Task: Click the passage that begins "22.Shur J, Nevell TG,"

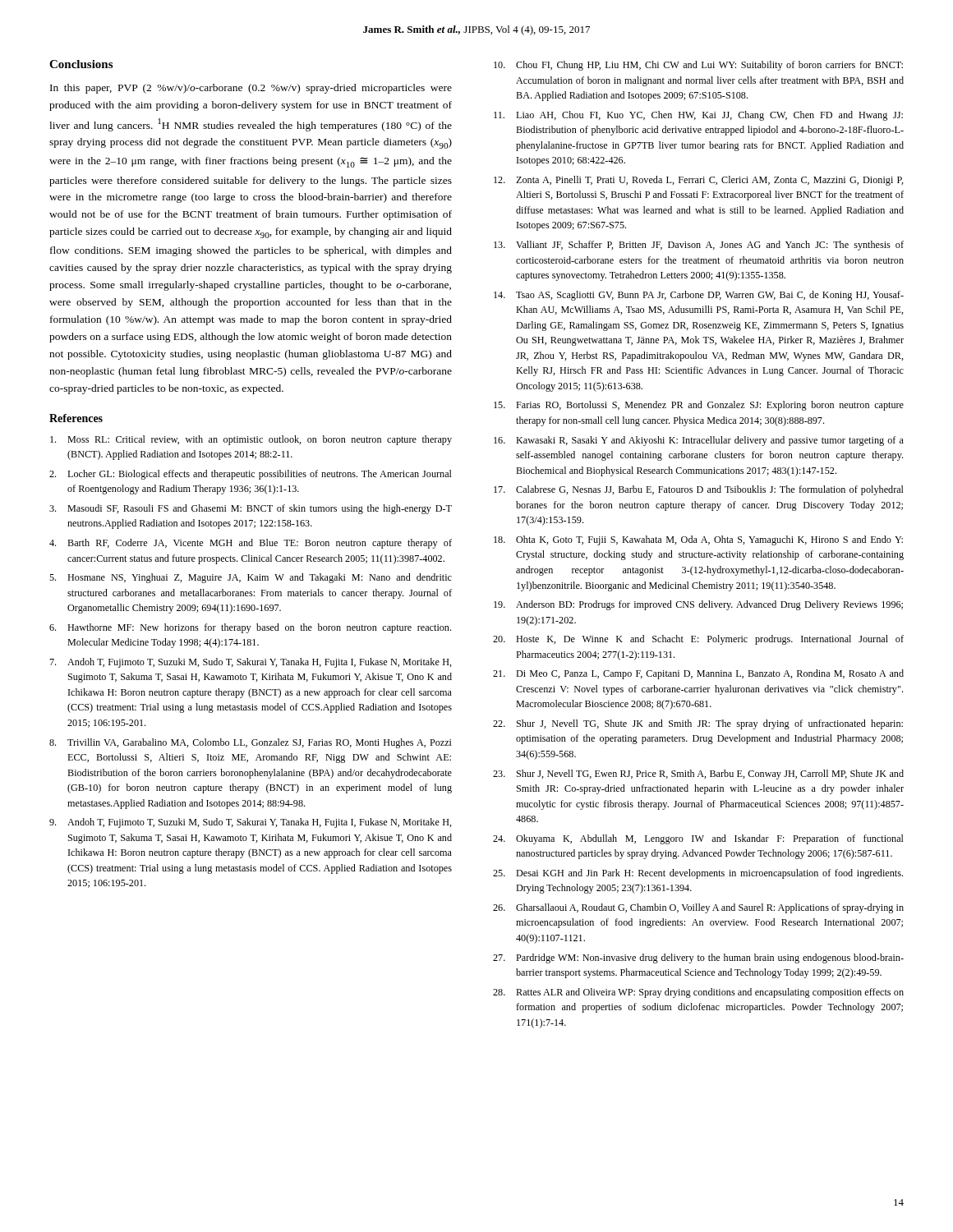Action: click(x=698, y=739)
